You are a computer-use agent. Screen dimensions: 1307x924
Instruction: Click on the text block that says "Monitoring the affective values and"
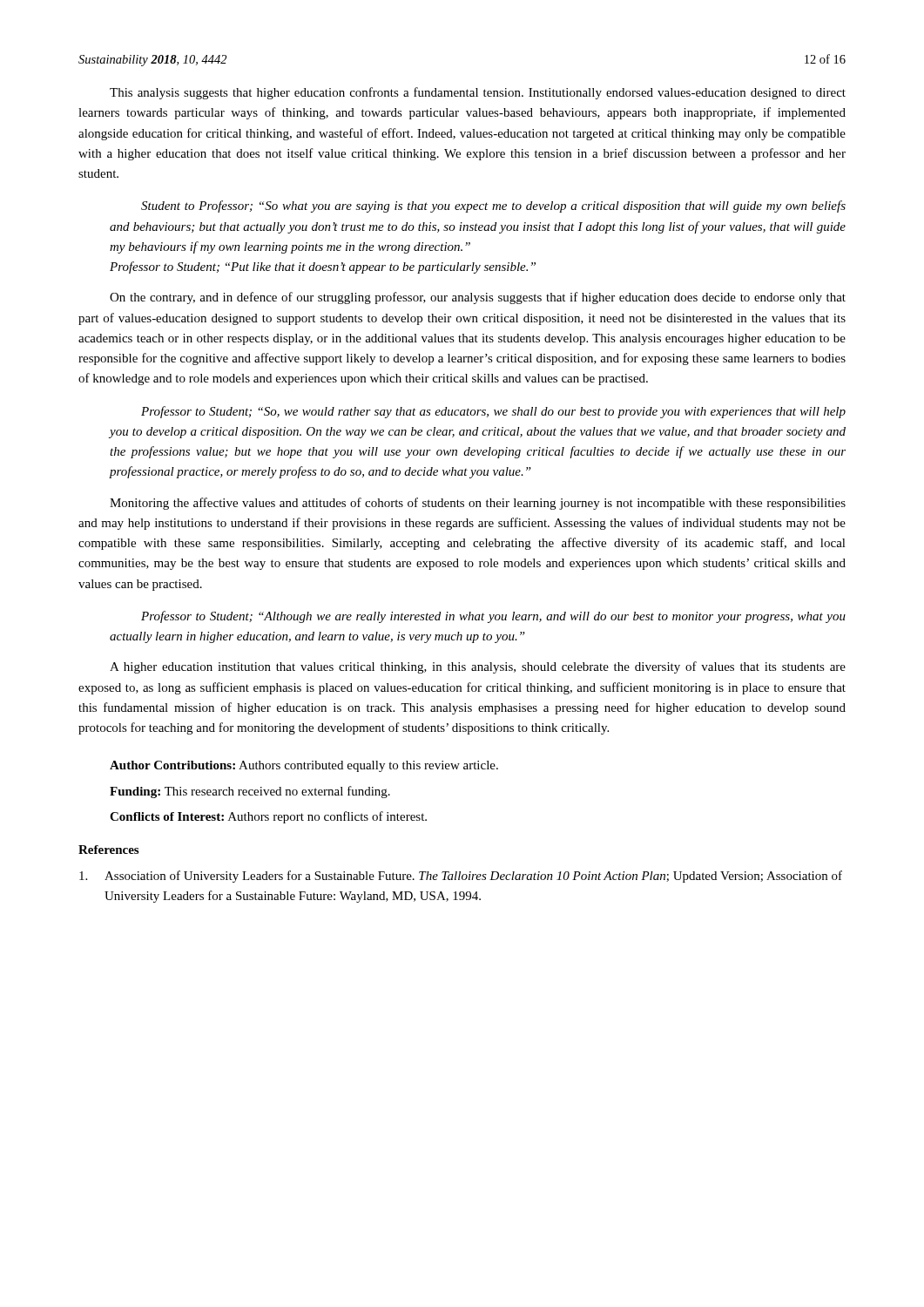click(x=462, y=543)
